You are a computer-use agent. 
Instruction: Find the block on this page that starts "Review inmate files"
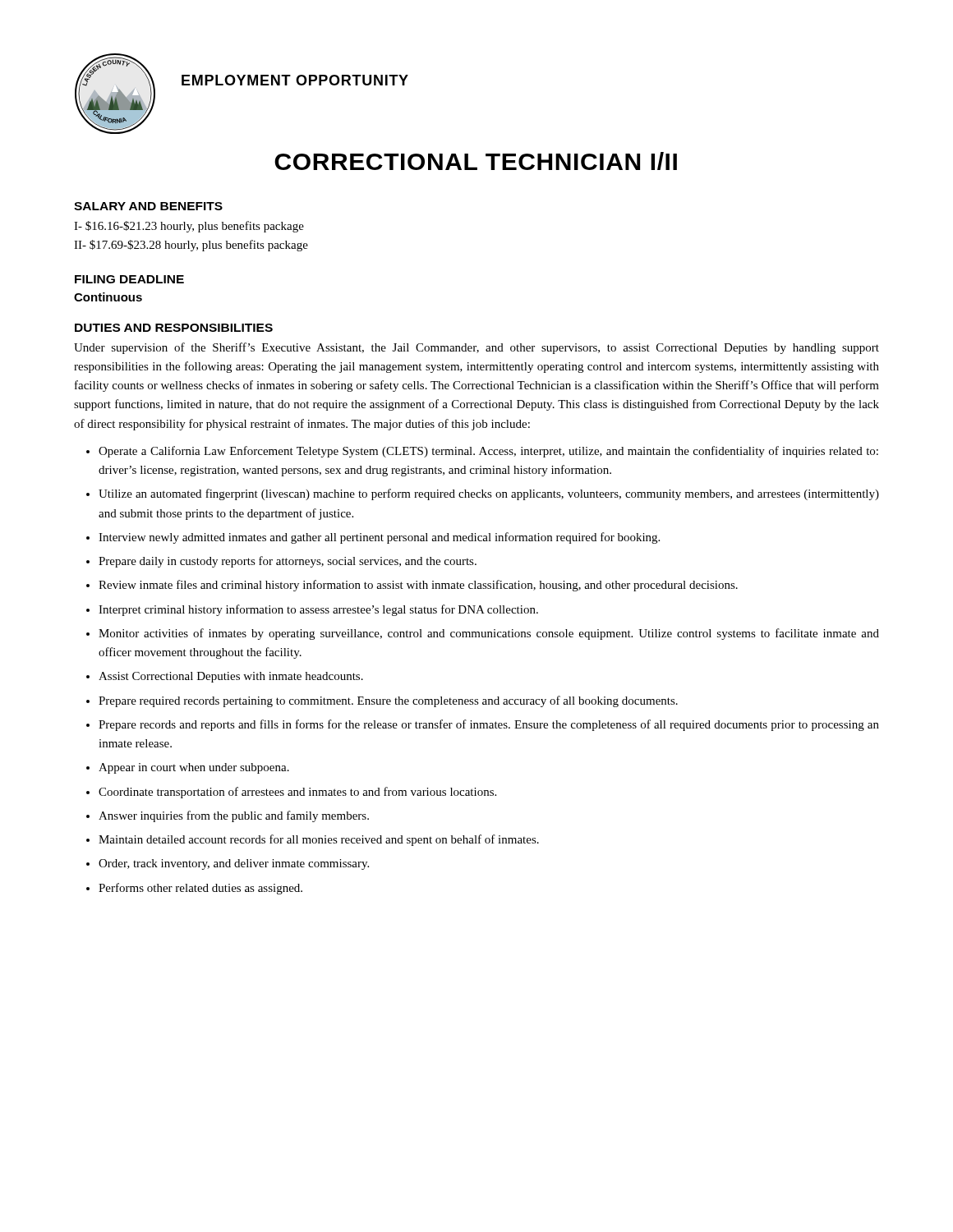(418, 585)
